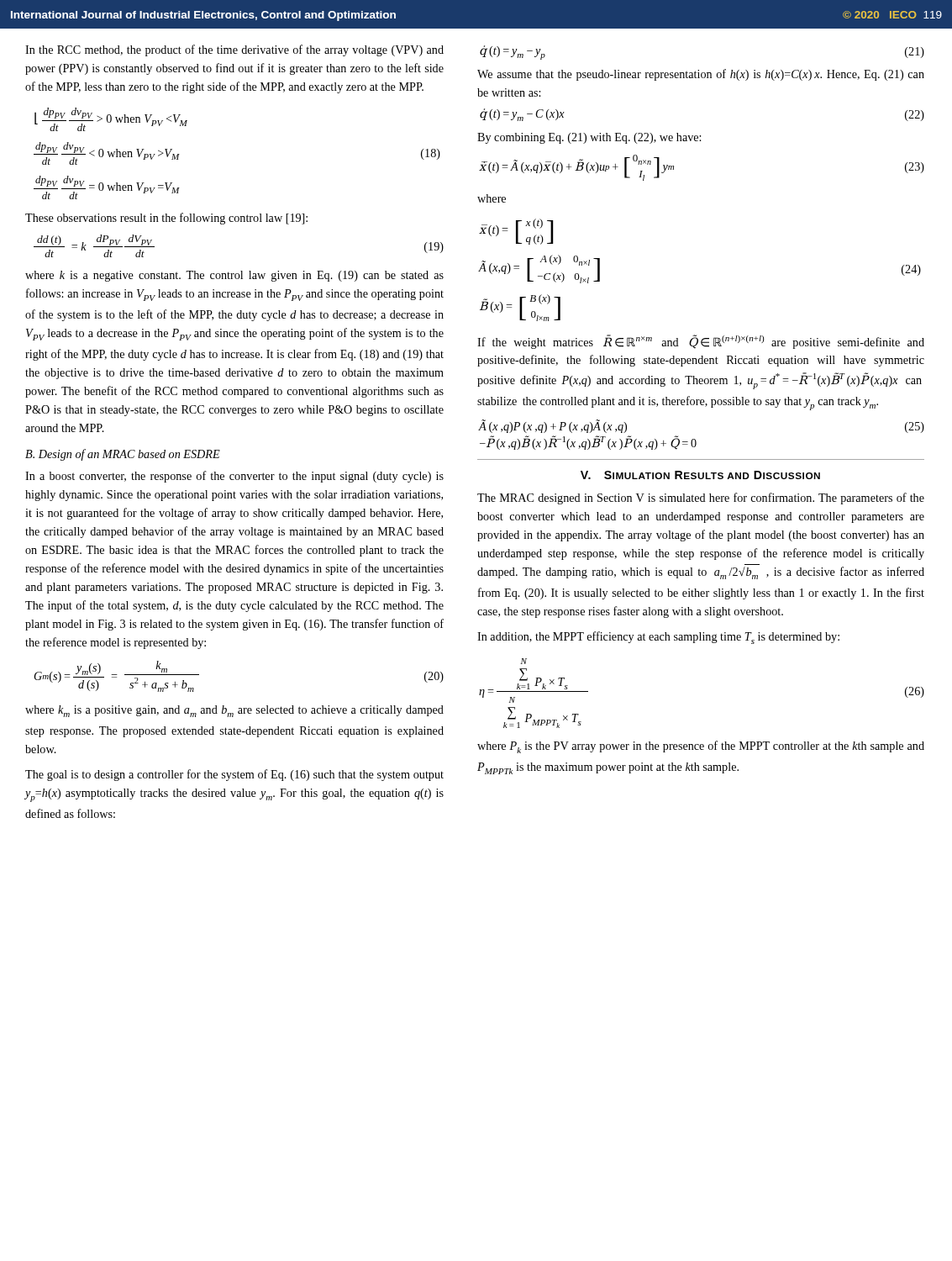Point to the block beginning "The goal is to design a controller"
This screenshot has height=1261, width=952.
point(234,794)
